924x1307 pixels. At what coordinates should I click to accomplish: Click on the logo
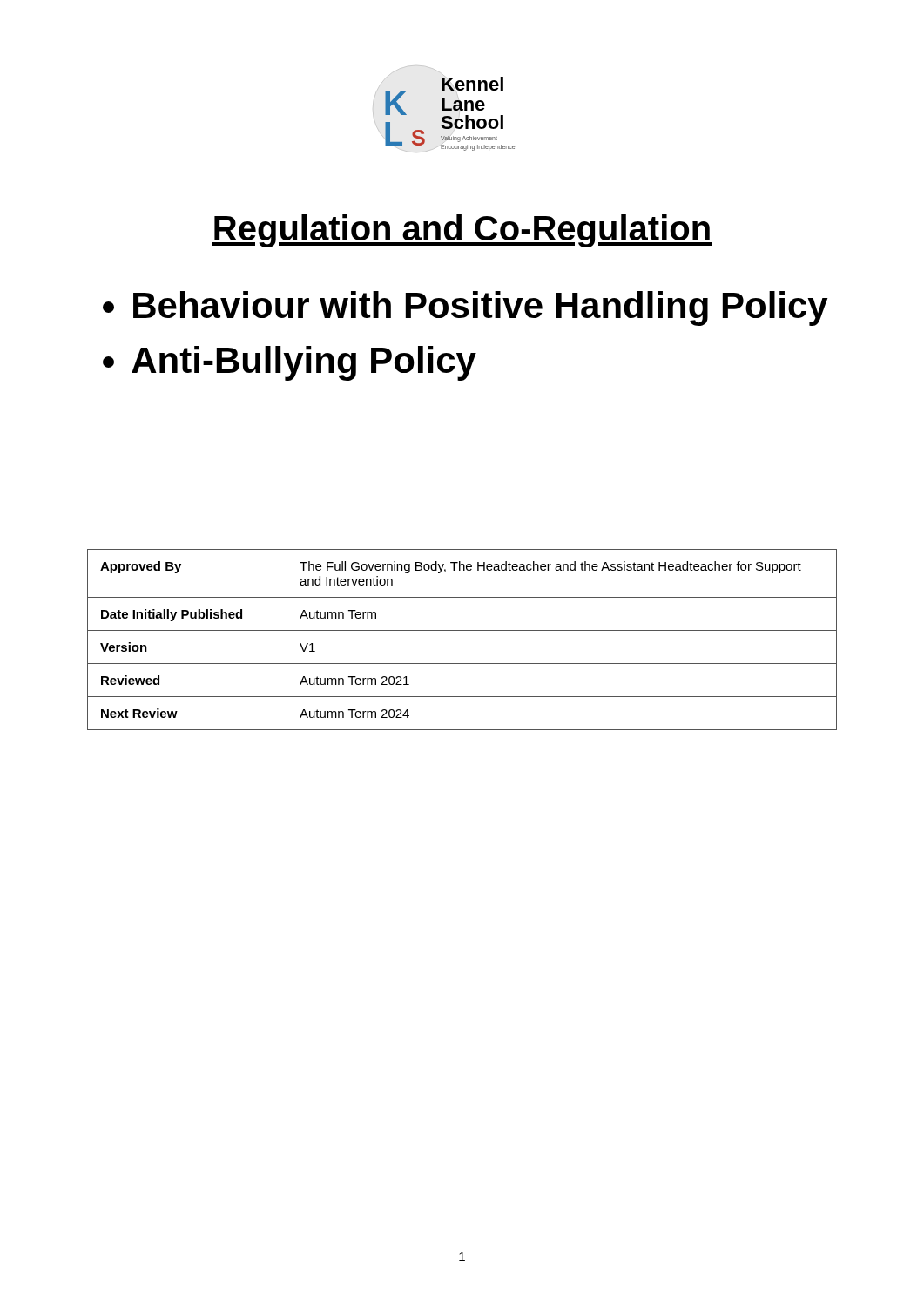[x=462, y=109]
